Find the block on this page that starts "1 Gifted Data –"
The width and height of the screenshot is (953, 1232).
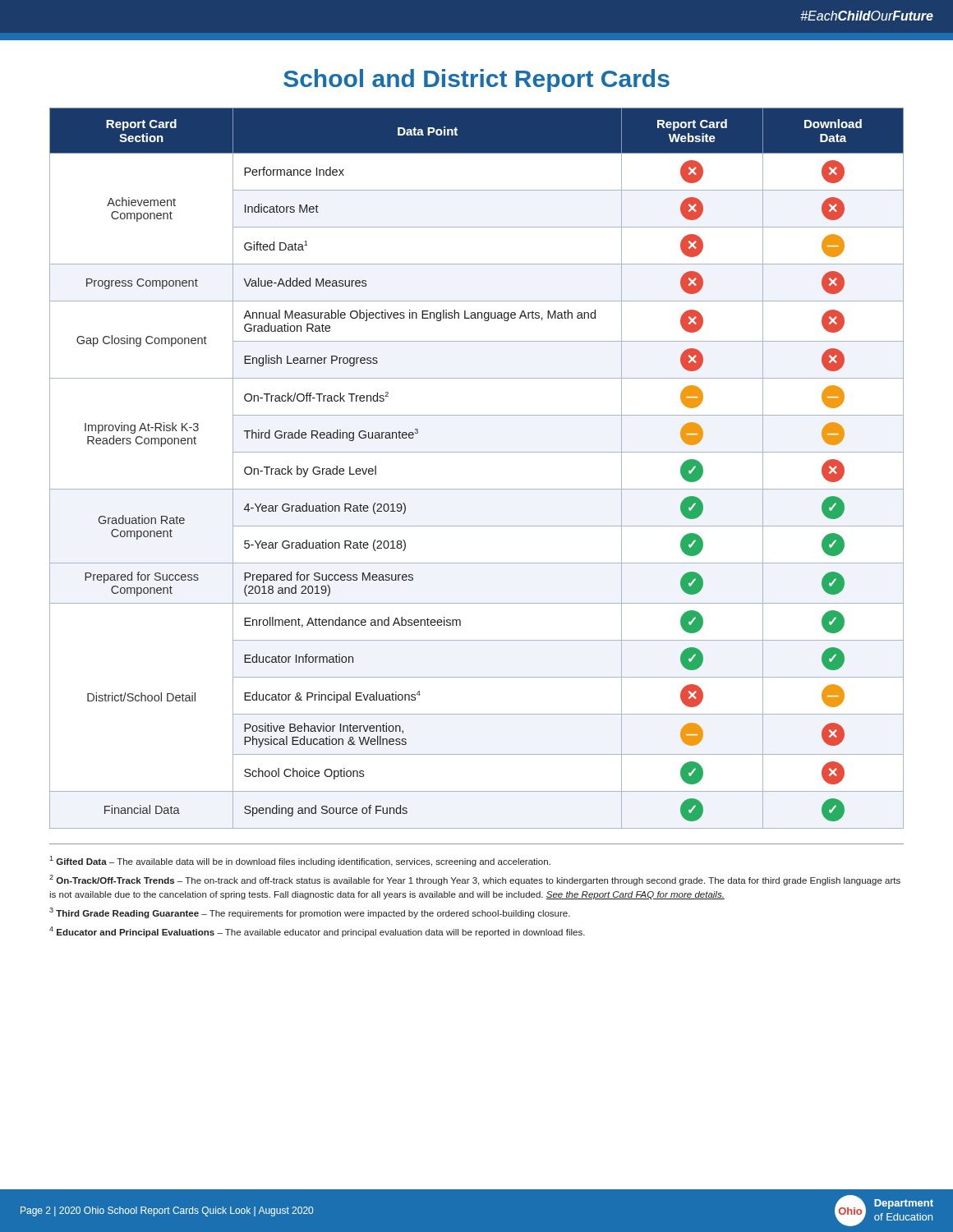(x=476, y=861)
